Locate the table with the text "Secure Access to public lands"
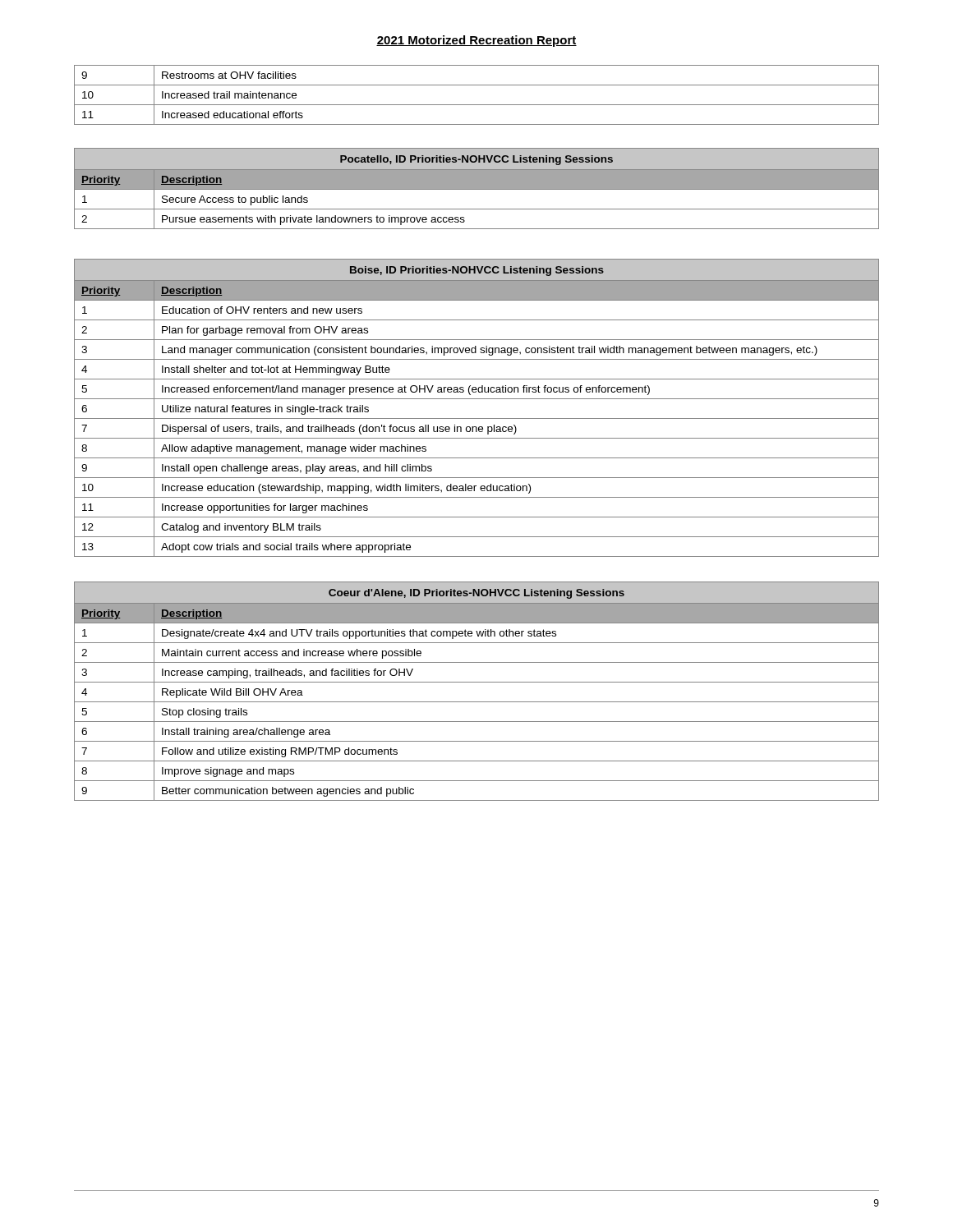 (476, 188)
